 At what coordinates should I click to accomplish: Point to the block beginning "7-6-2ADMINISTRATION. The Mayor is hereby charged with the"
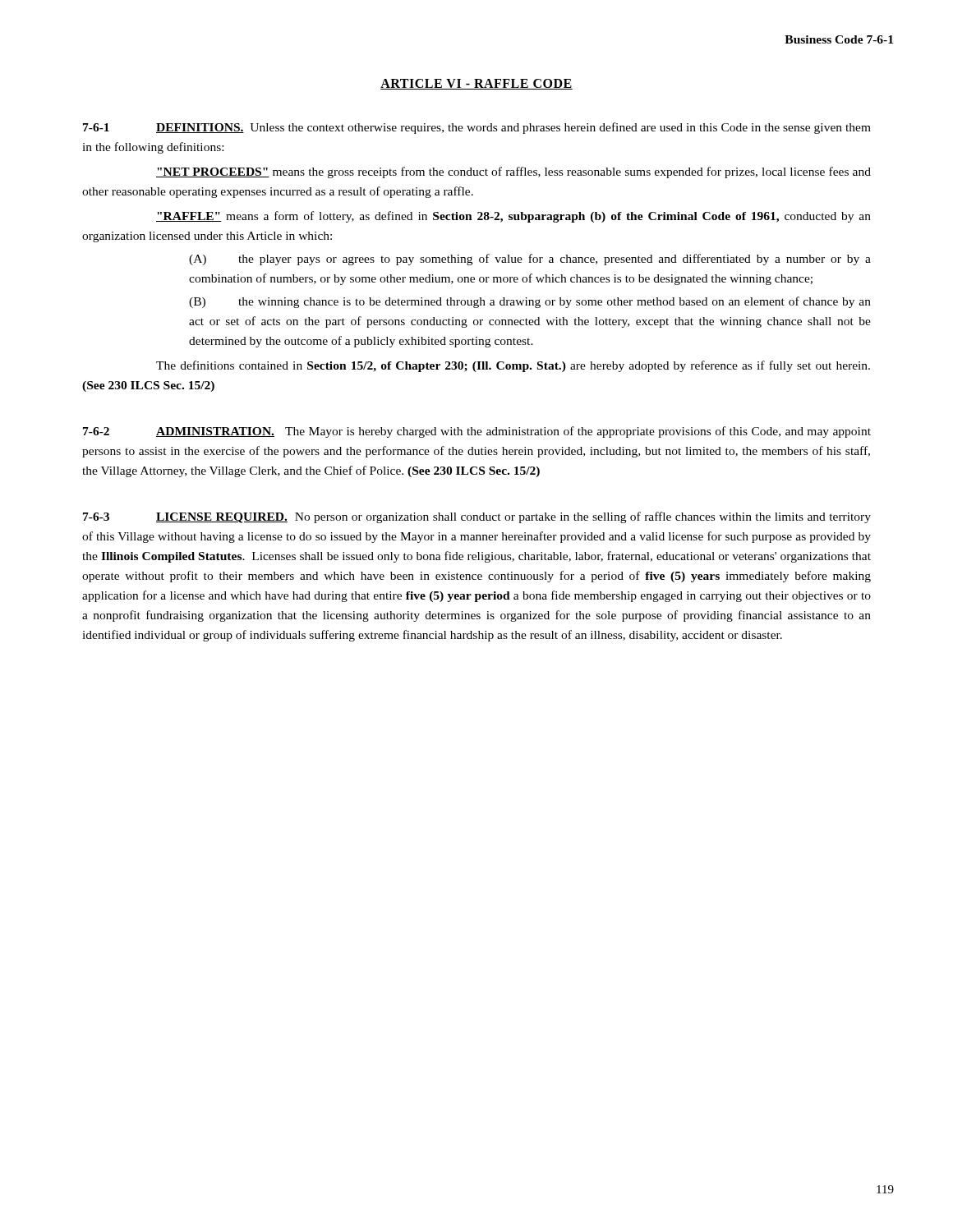click(476, 451)
